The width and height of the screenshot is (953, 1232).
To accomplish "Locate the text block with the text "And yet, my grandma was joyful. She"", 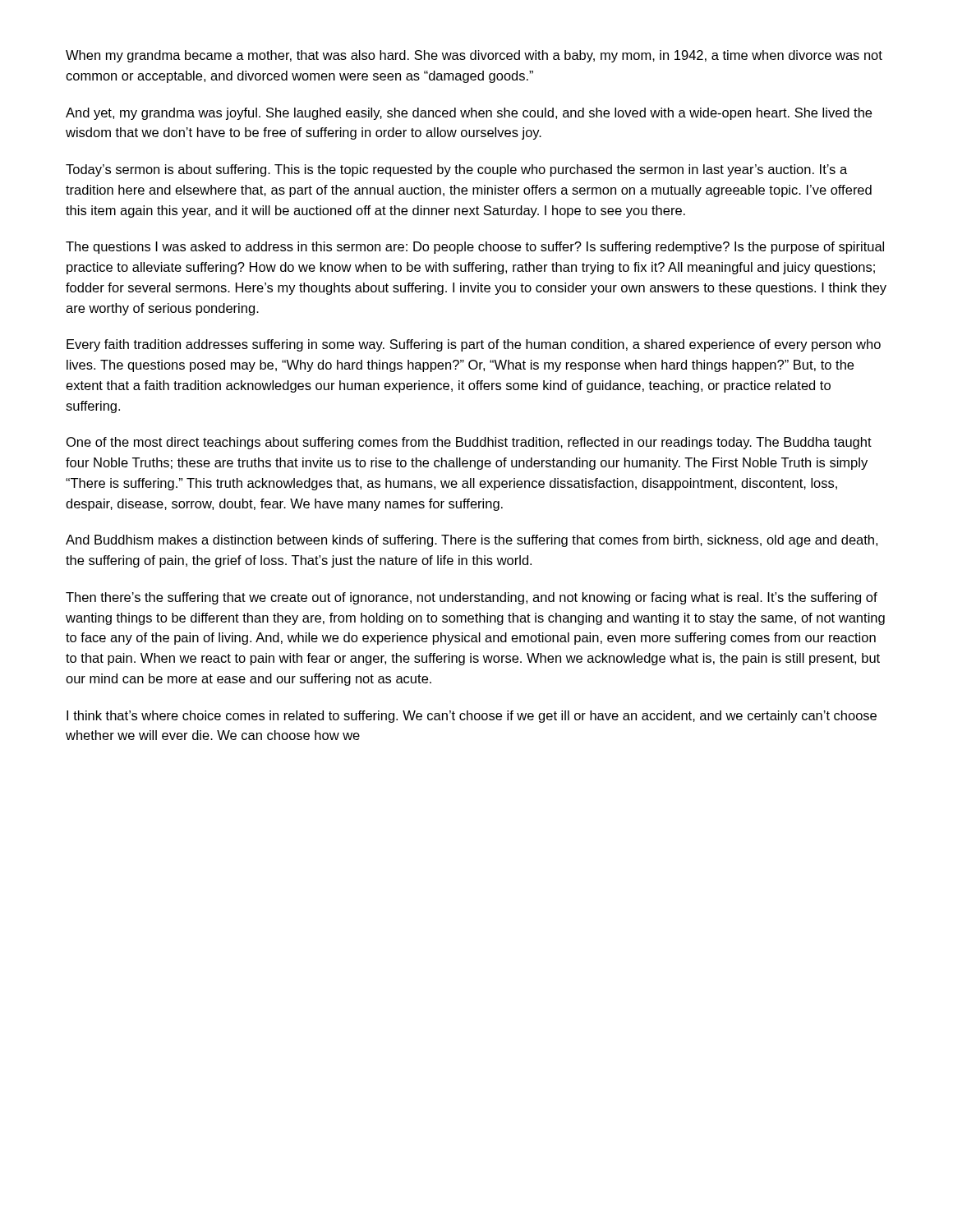I will 469,122.
